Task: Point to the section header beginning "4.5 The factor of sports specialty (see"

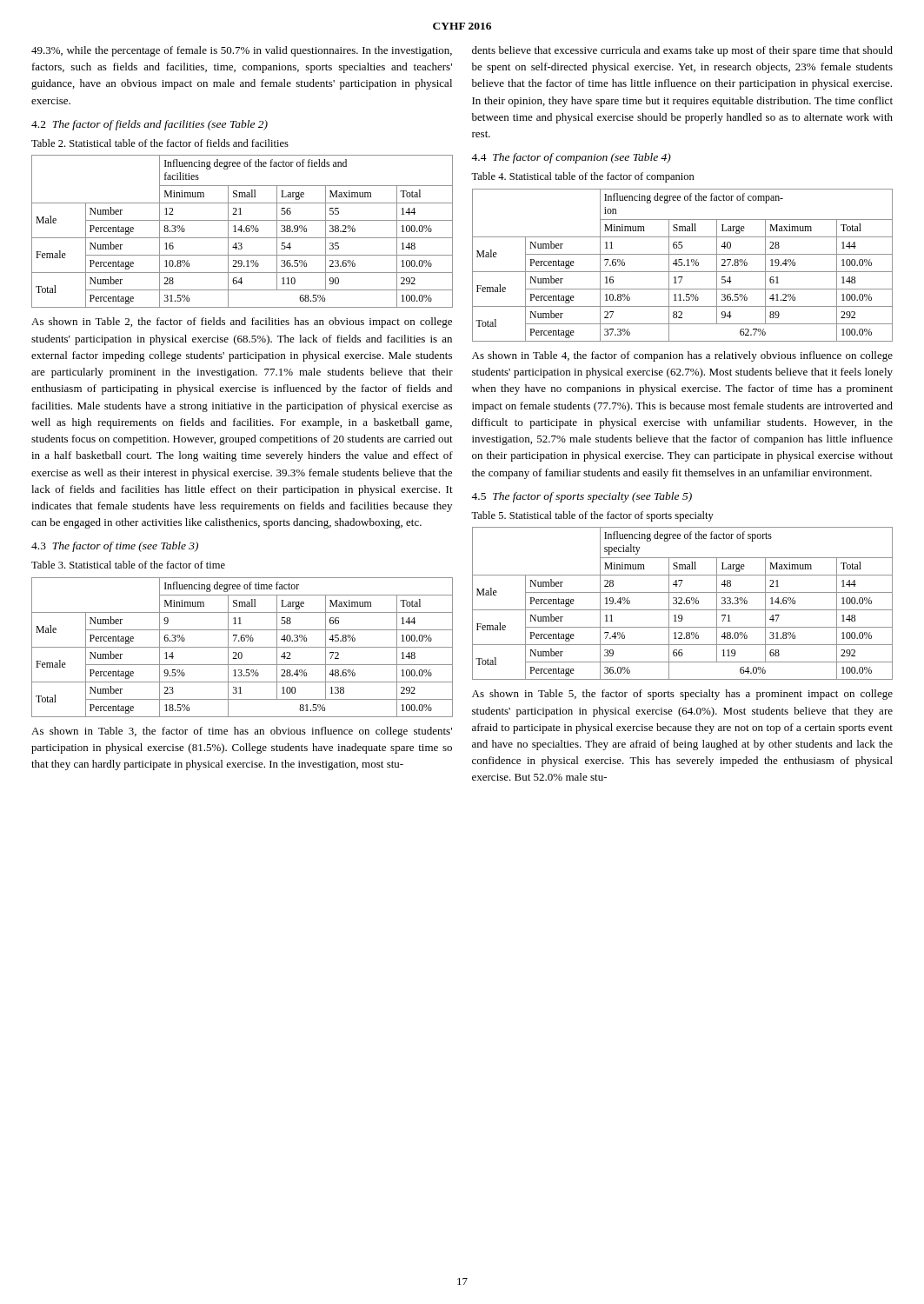Action: pyautogui.click(x=582, y=496)
